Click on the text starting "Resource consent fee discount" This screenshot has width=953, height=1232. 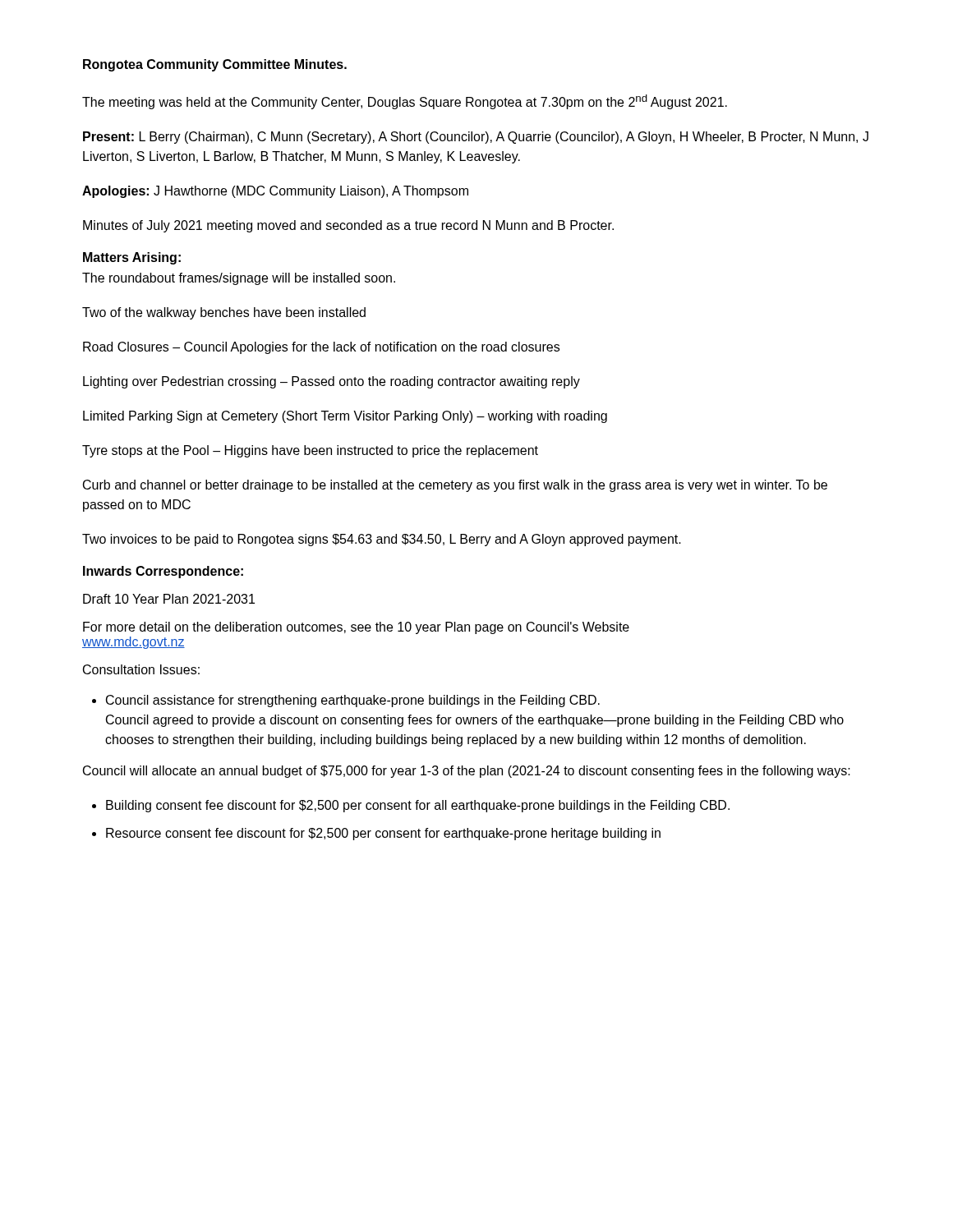476,834
